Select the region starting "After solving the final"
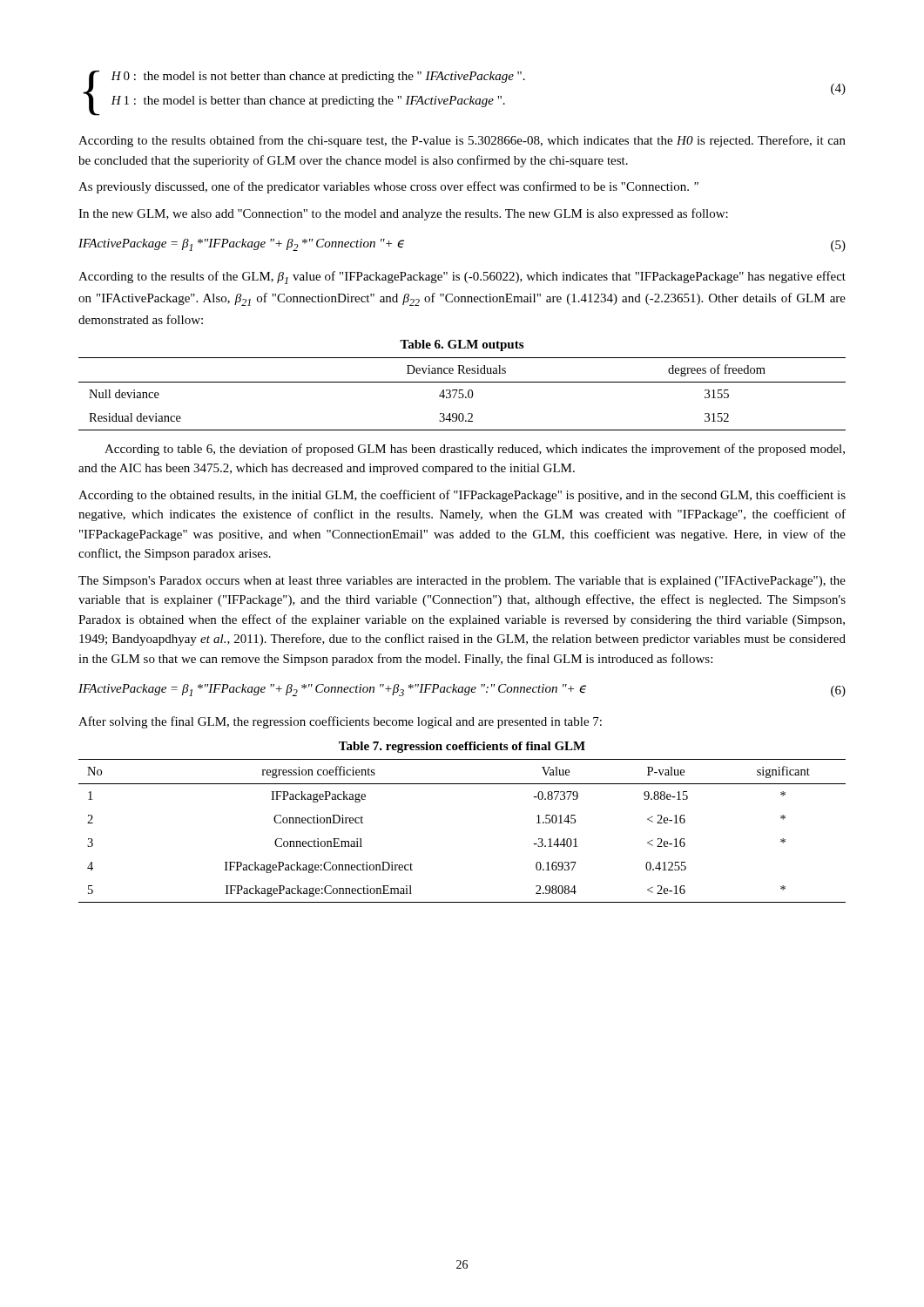Image resolution: width=924 pixels, height=1307 pixels. point(462,722)
